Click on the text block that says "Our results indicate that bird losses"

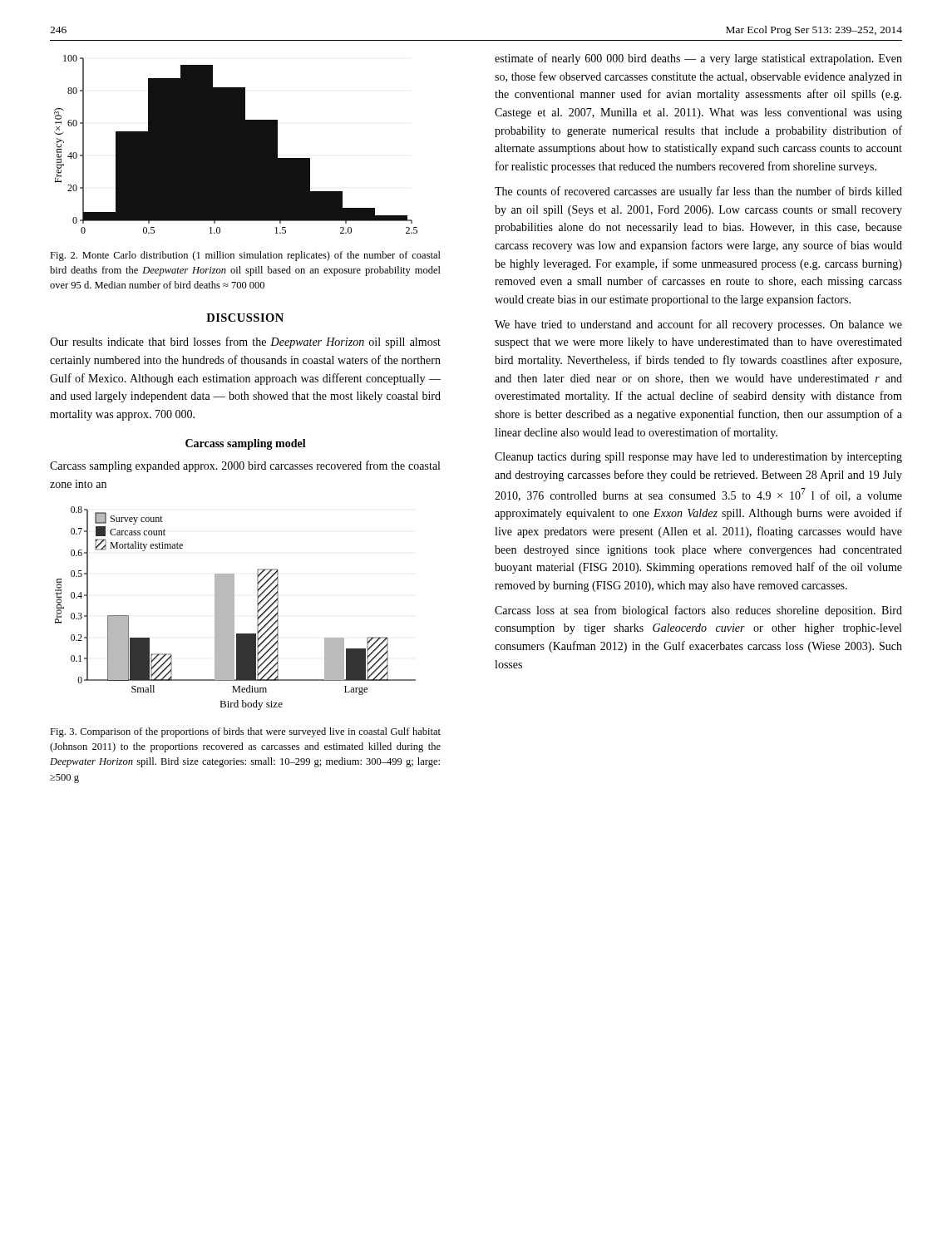click(x=245, y=378)
